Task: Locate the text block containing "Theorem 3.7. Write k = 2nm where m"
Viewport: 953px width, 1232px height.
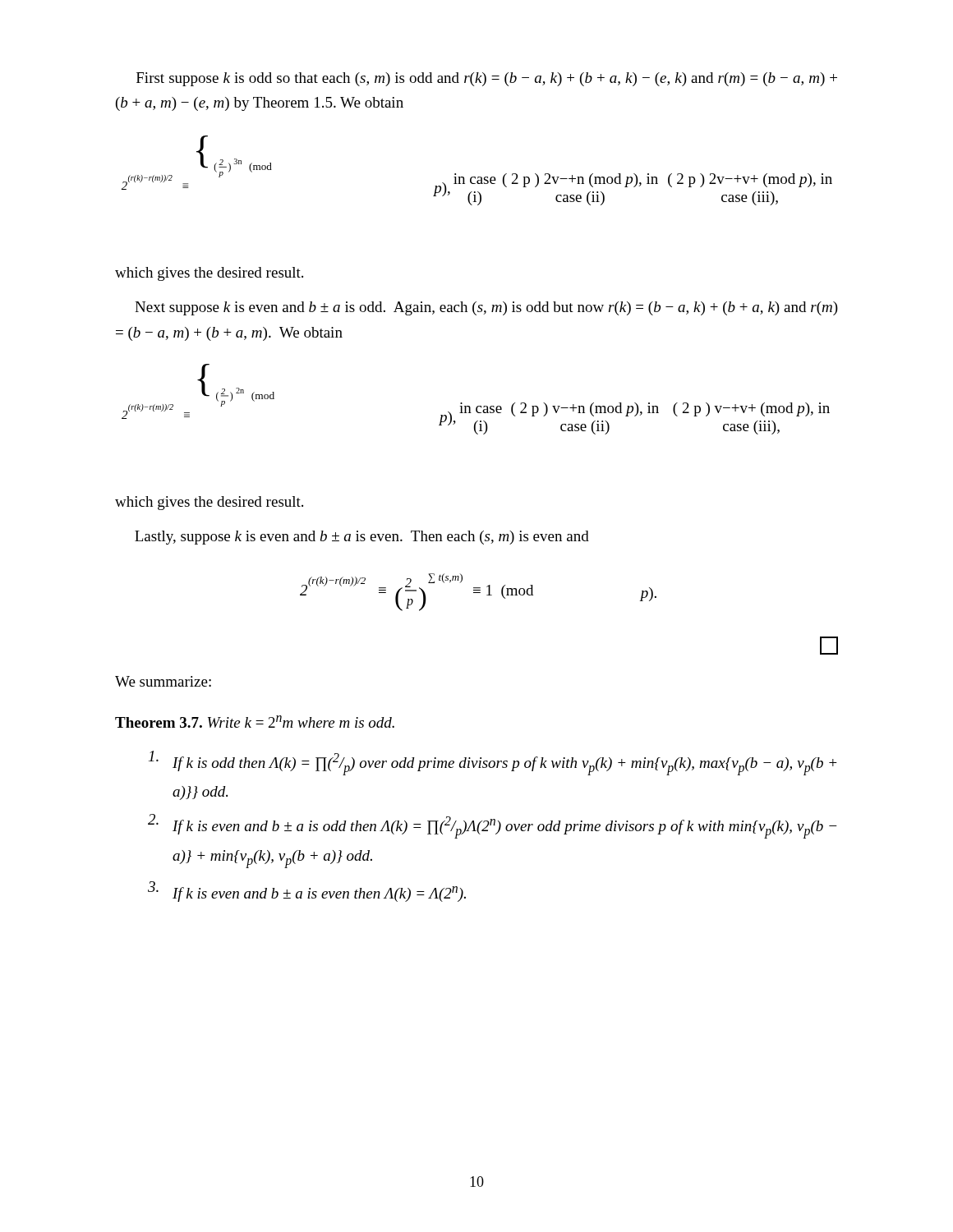Action: pyautogui.click(x=255, y=721)
